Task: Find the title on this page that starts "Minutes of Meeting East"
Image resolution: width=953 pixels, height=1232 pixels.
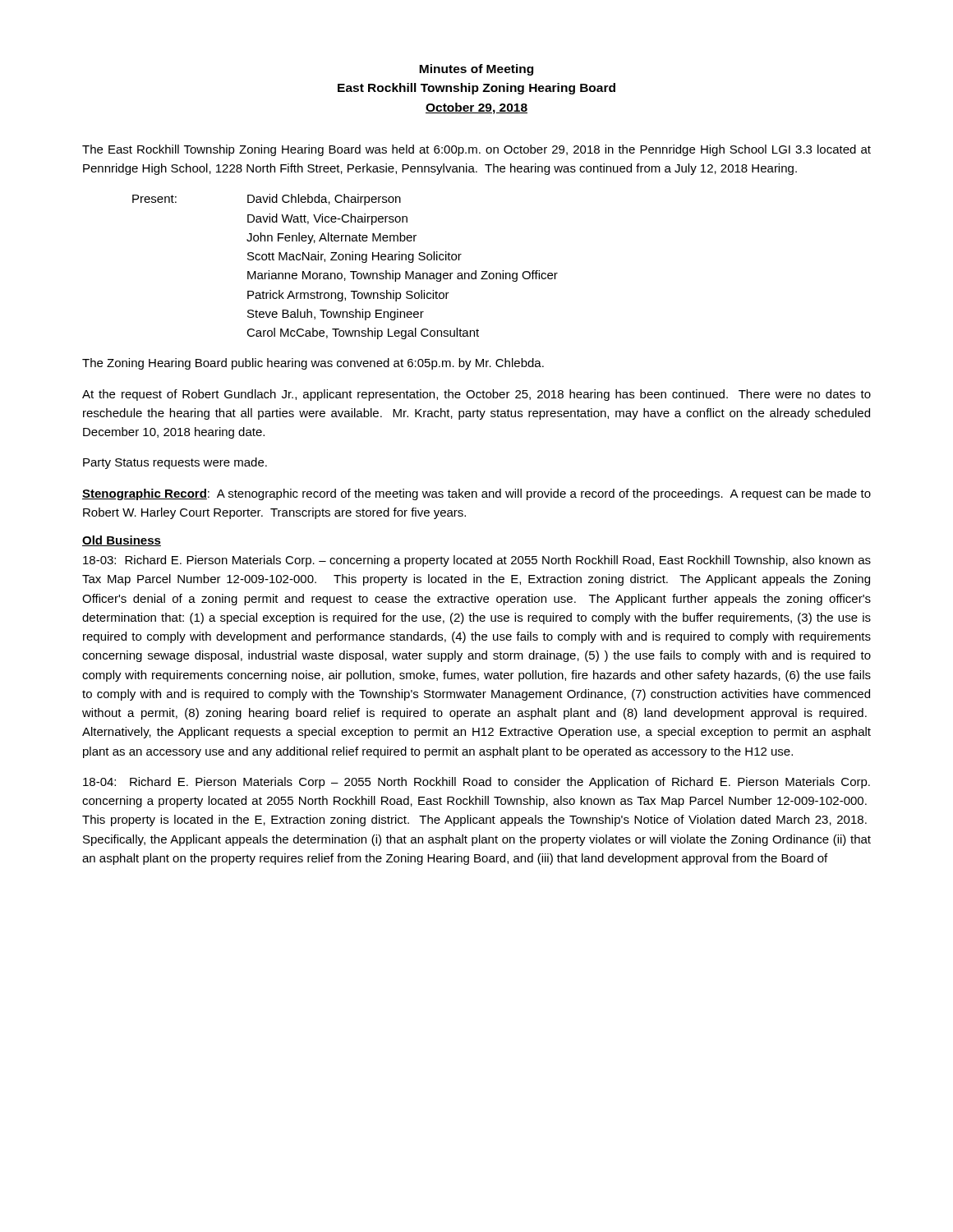Action: (476, 88)
